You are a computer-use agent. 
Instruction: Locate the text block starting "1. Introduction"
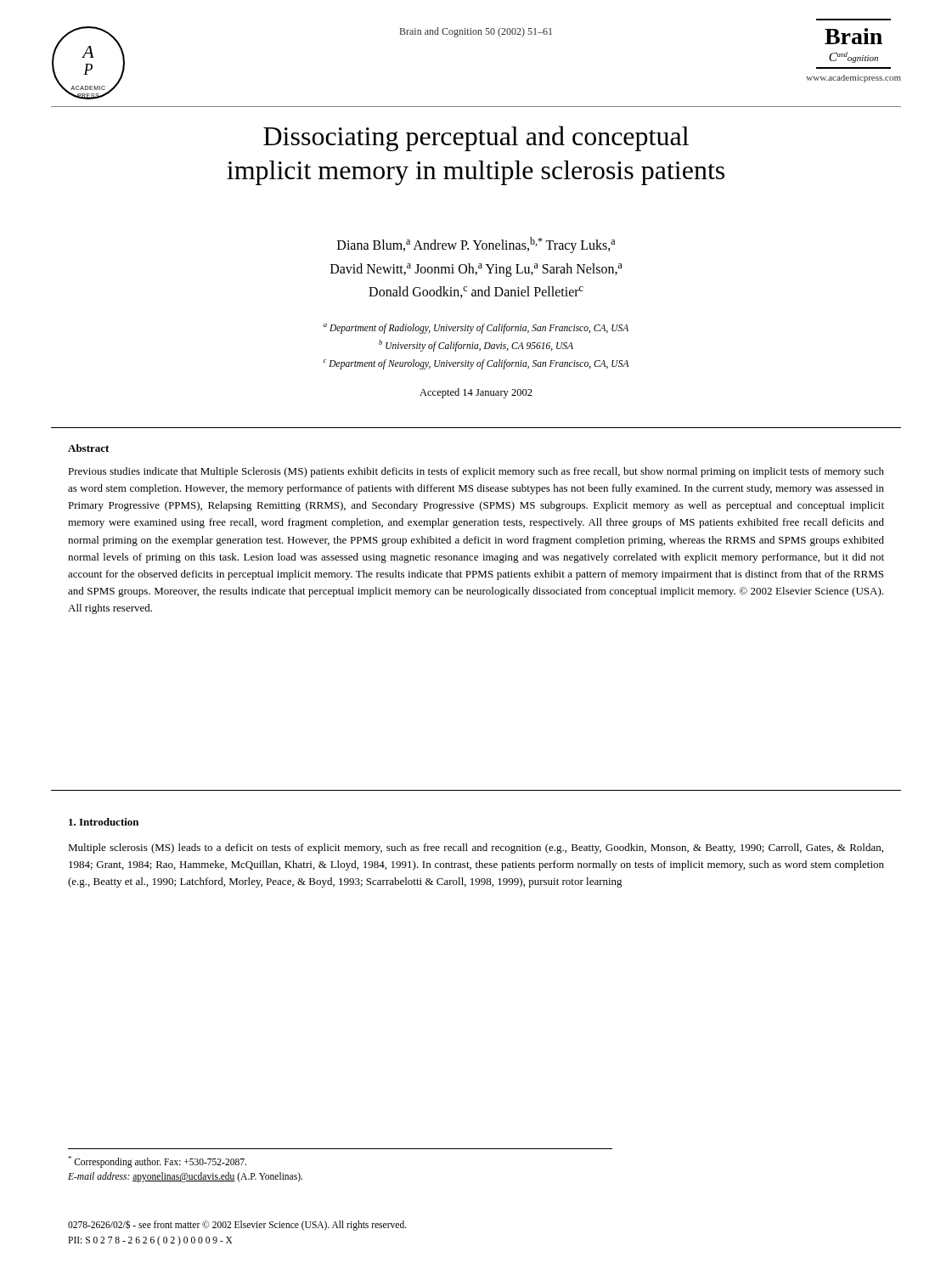103,822
